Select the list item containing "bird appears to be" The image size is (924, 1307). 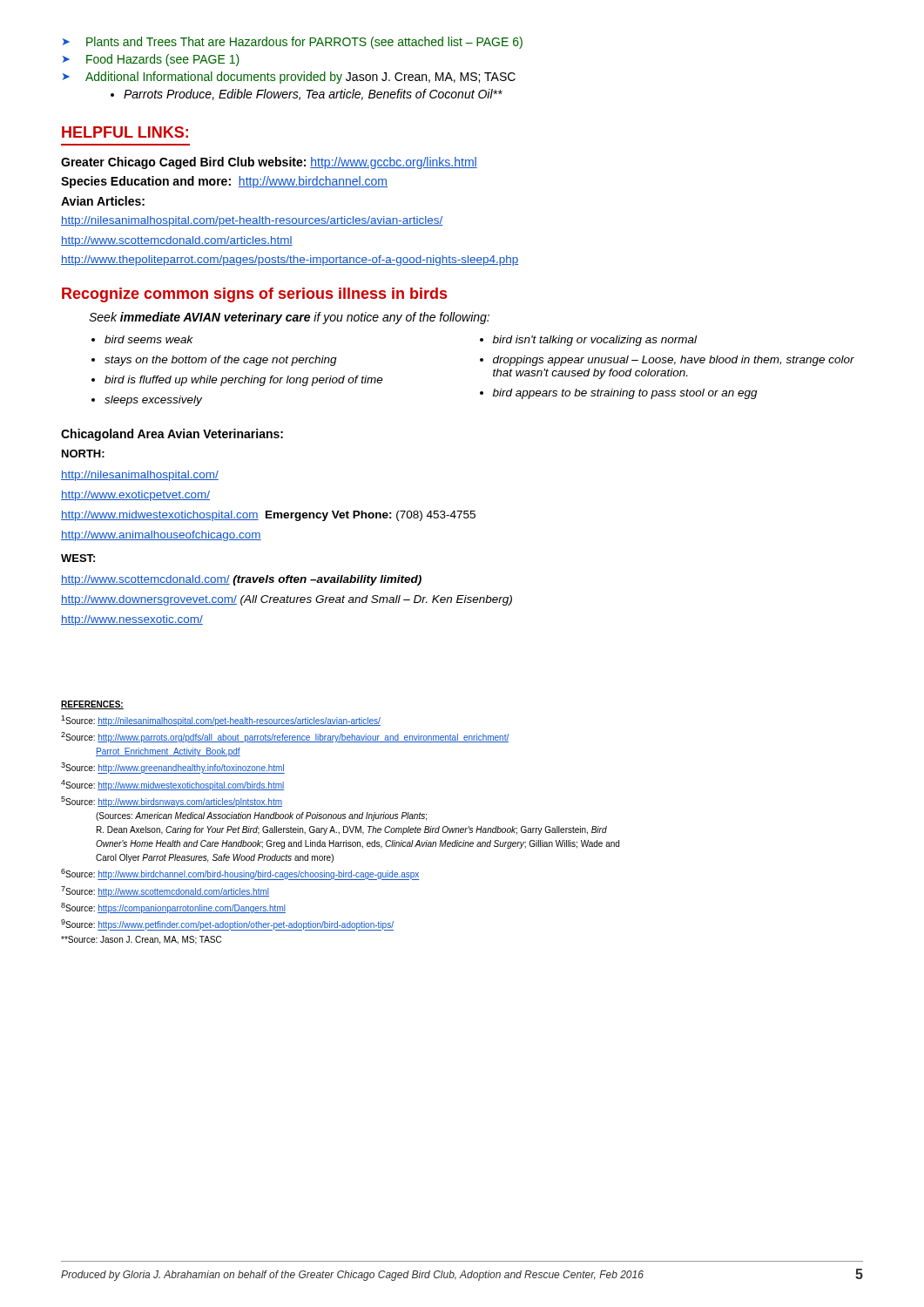coord(669,392)
